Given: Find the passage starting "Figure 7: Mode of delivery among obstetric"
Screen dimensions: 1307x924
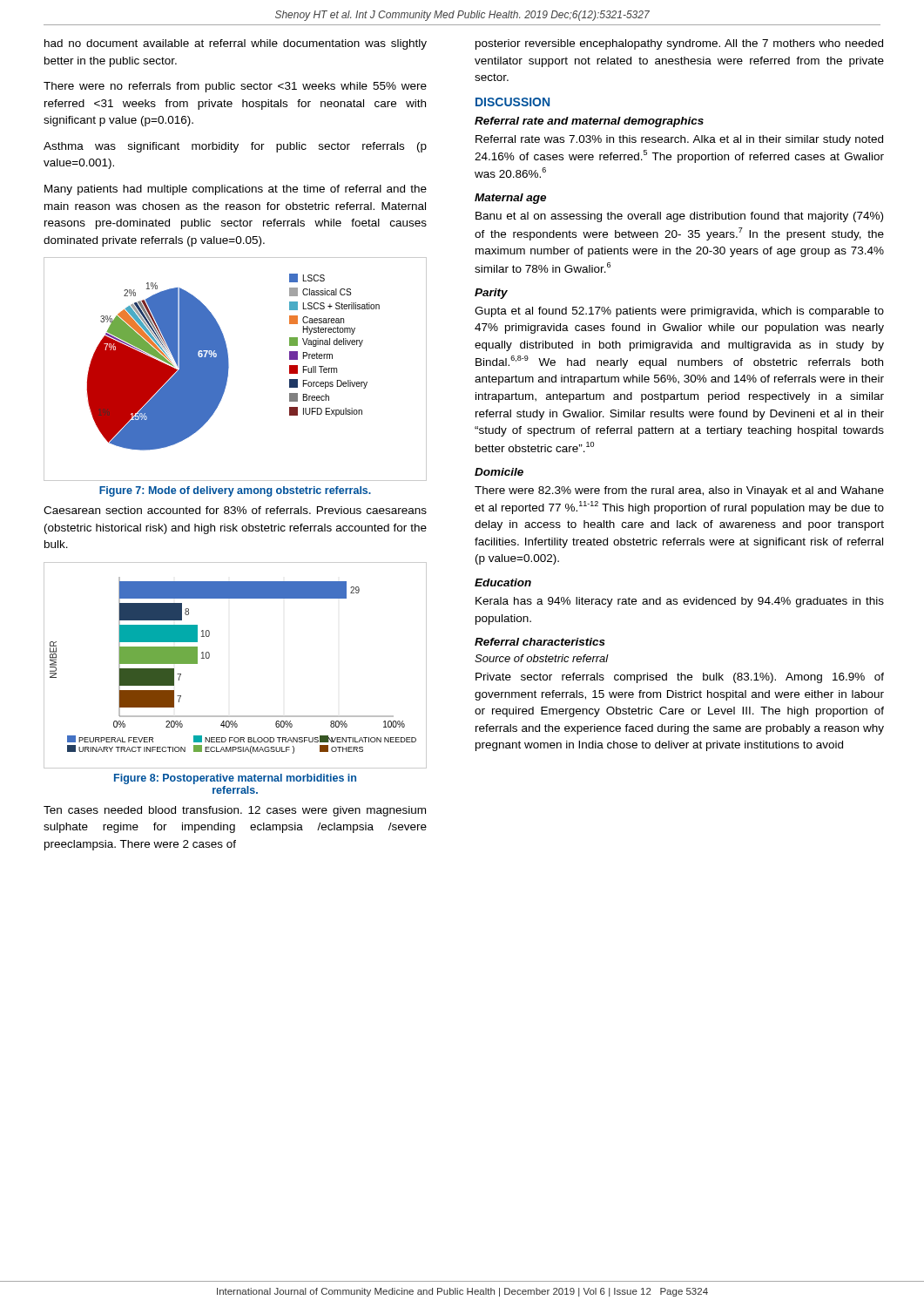Looking at the screenshot, I should pos(235,491).
